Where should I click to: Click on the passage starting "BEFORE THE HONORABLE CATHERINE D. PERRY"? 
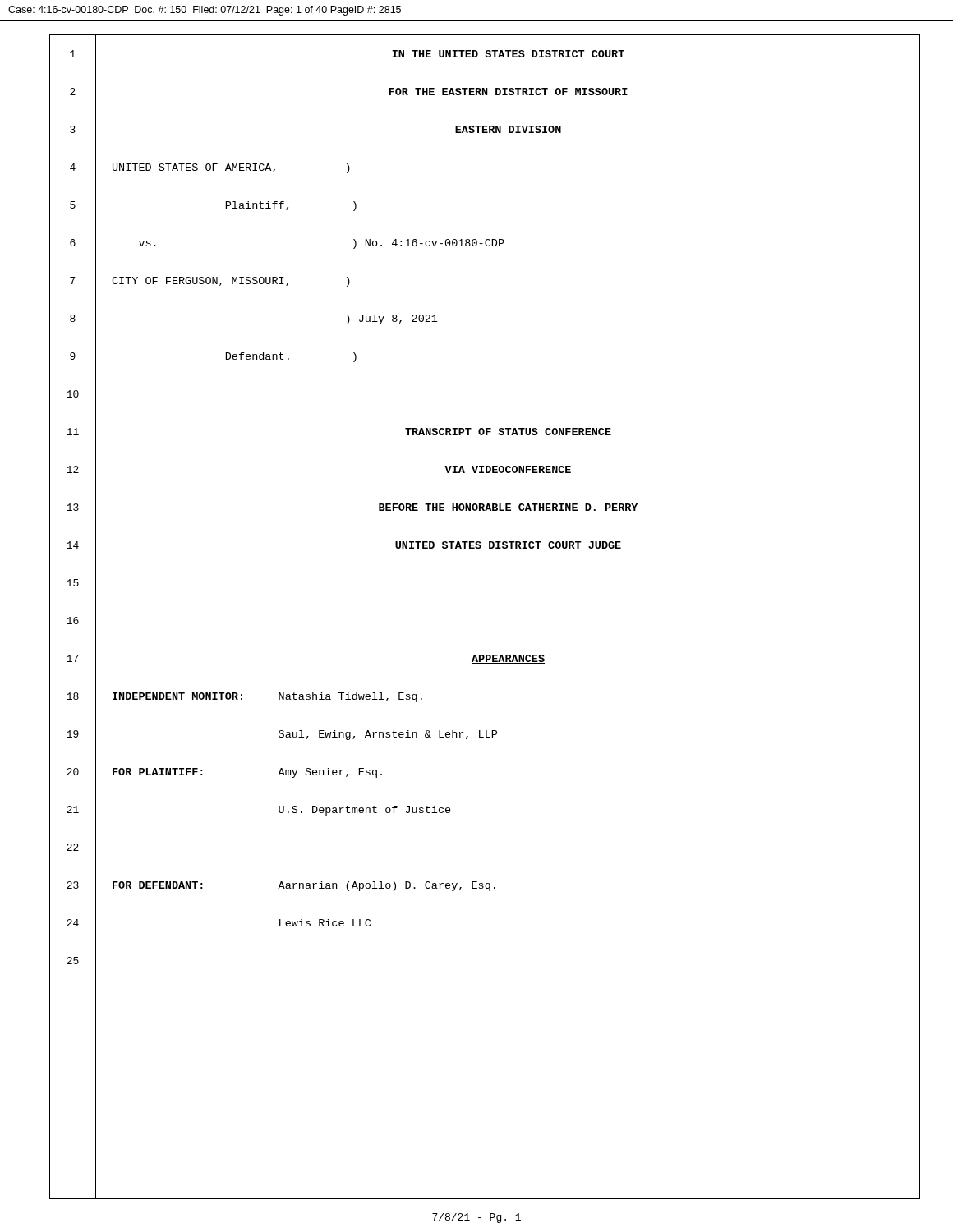coord(508,508)
